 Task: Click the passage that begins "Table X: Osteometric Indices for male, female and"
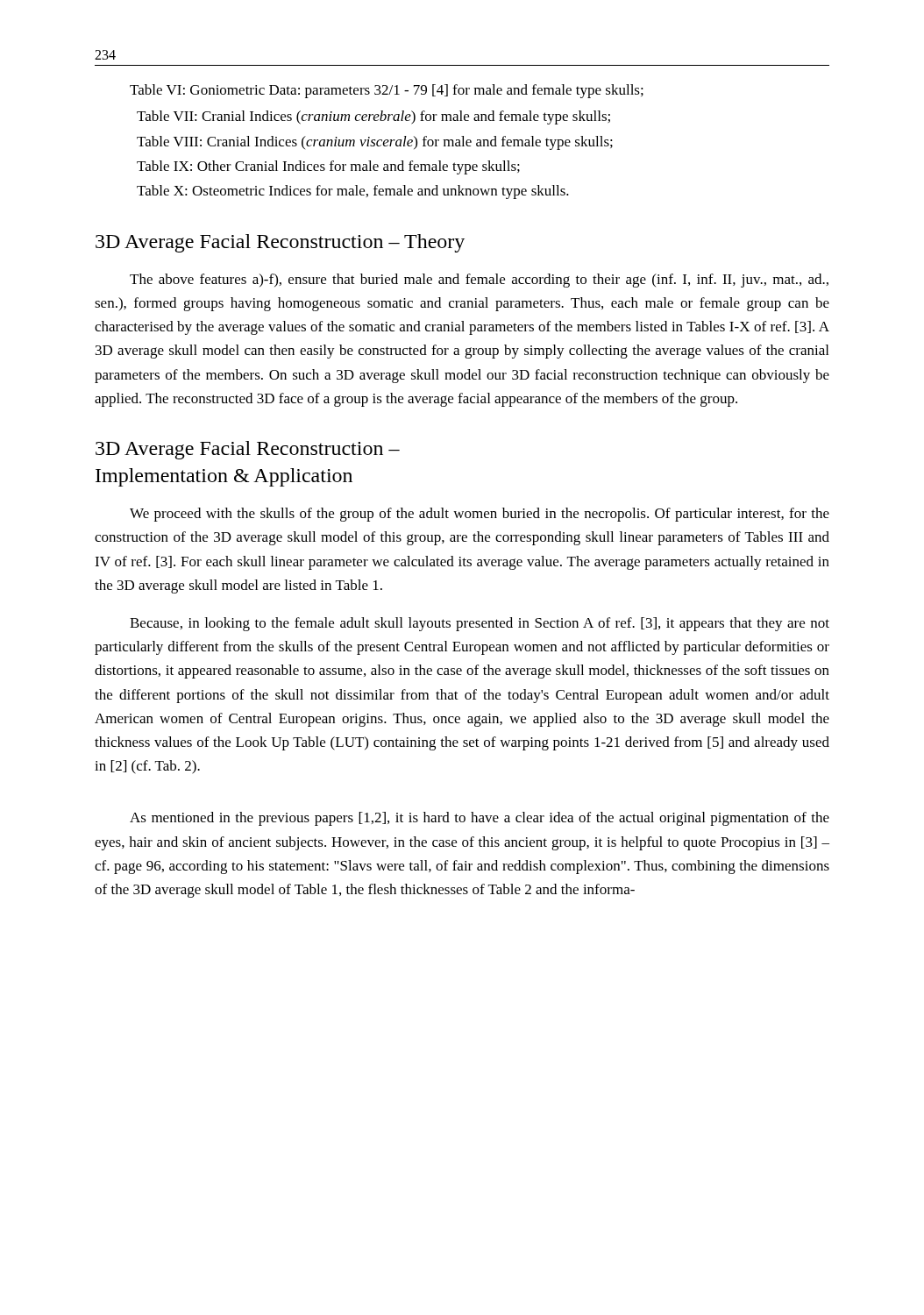pyautogui.click(x=353, y=191)
